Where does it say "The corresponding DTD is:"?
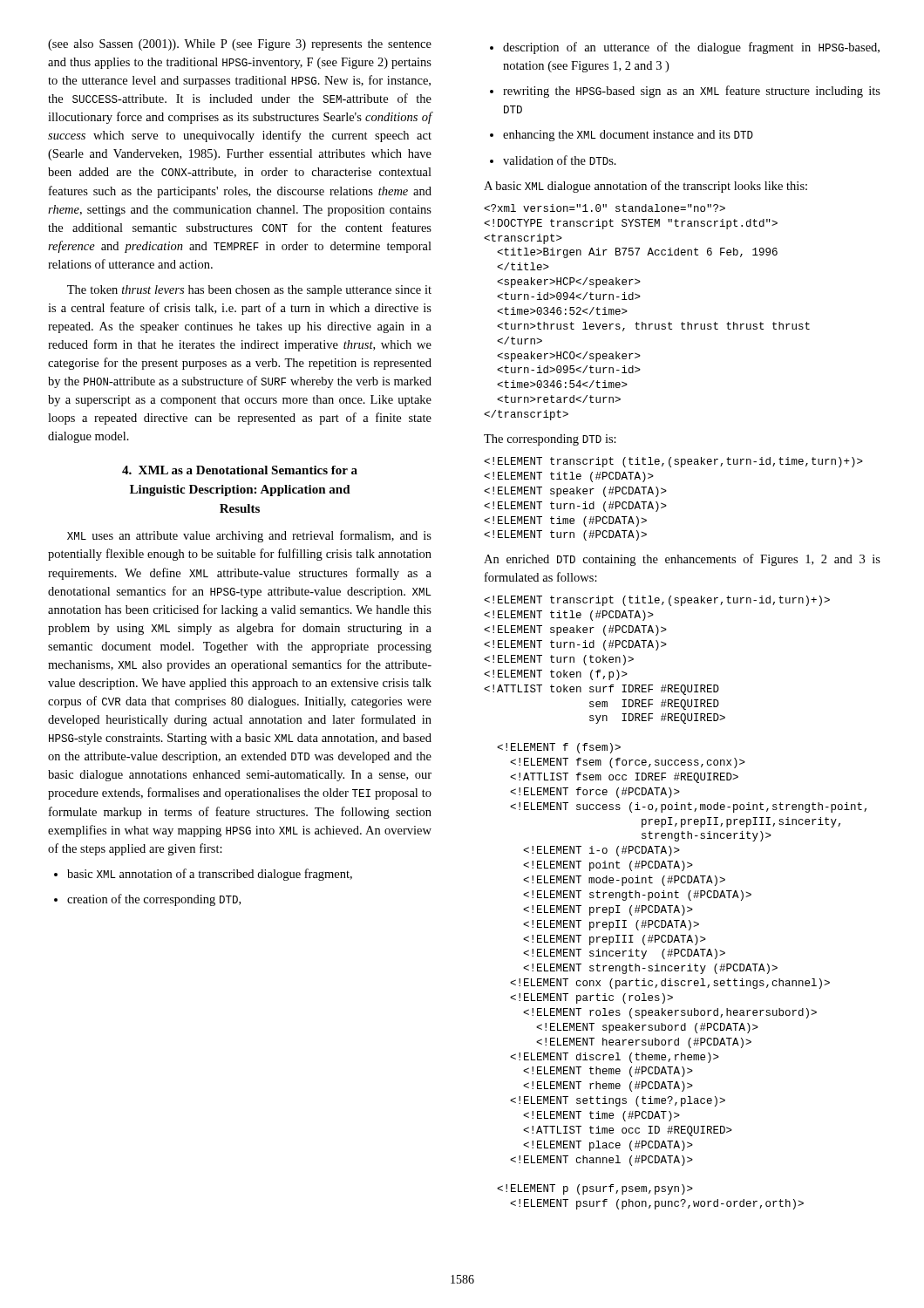The width and height of the screenshot is (924, 1308). [x=550, y=440]
